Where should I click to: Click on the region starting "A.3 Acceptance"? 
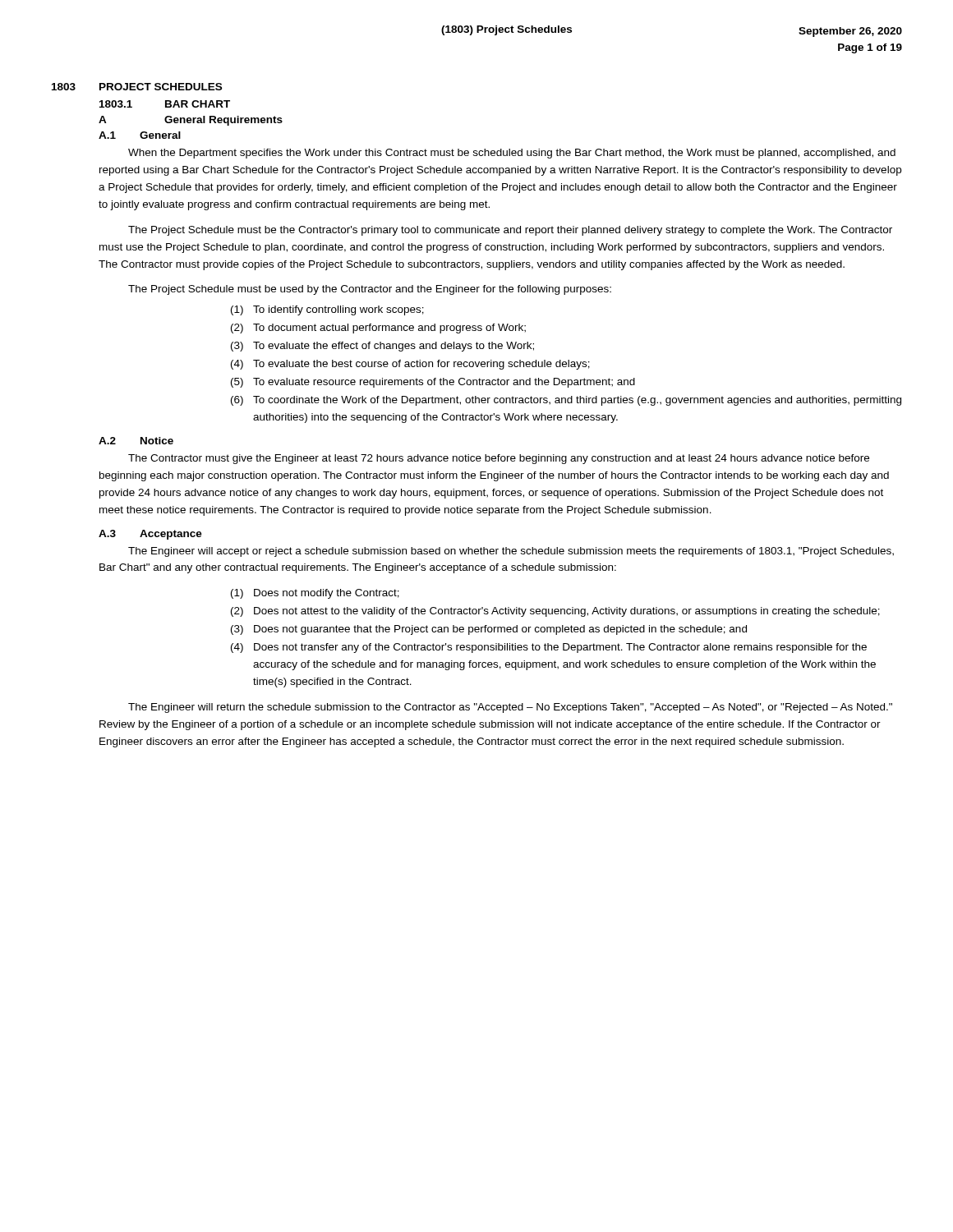coord(150,533)
